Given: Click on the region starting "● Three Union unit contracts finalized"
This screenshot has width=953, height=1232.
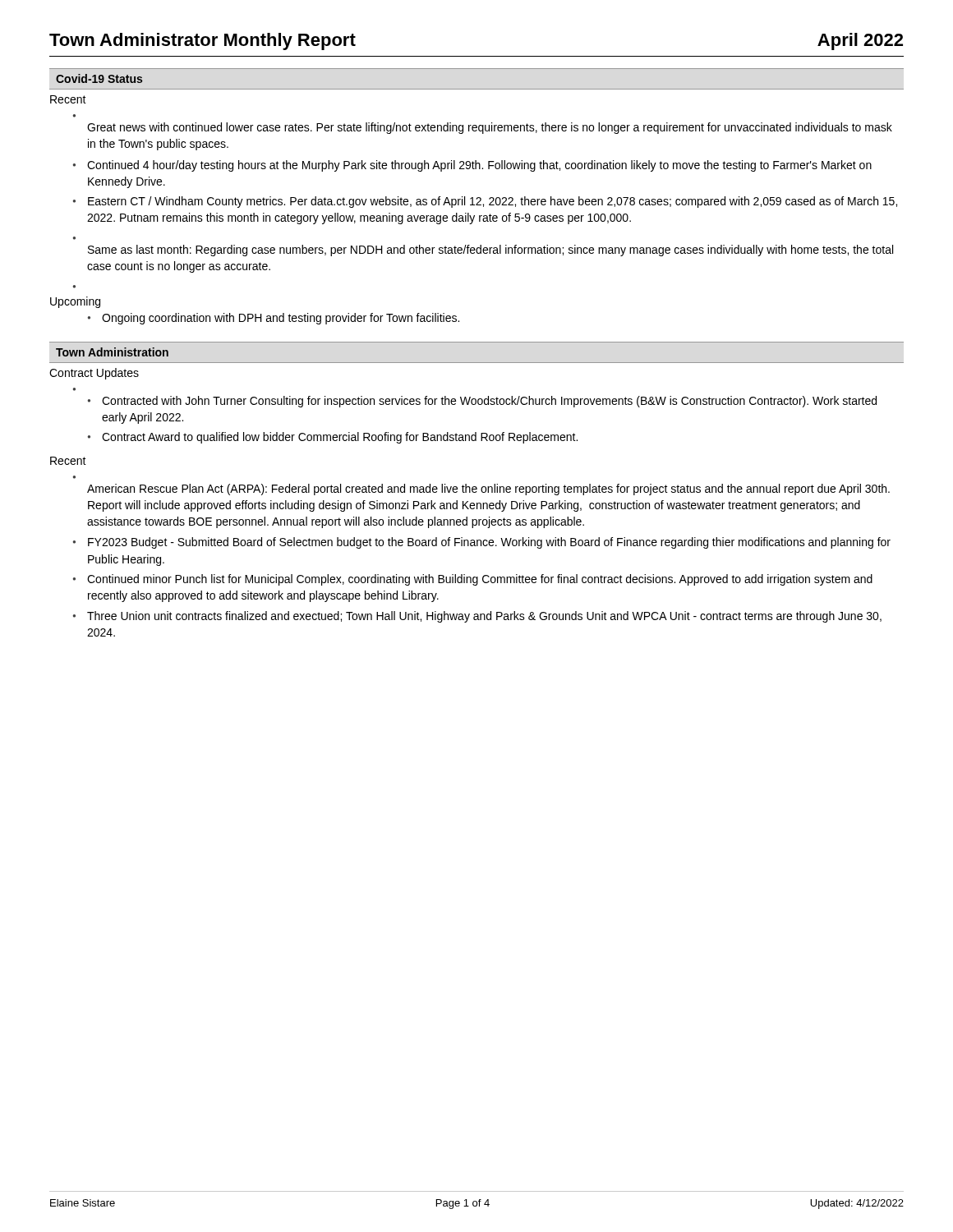Looking at the screenshot, I should coord(488,624).
